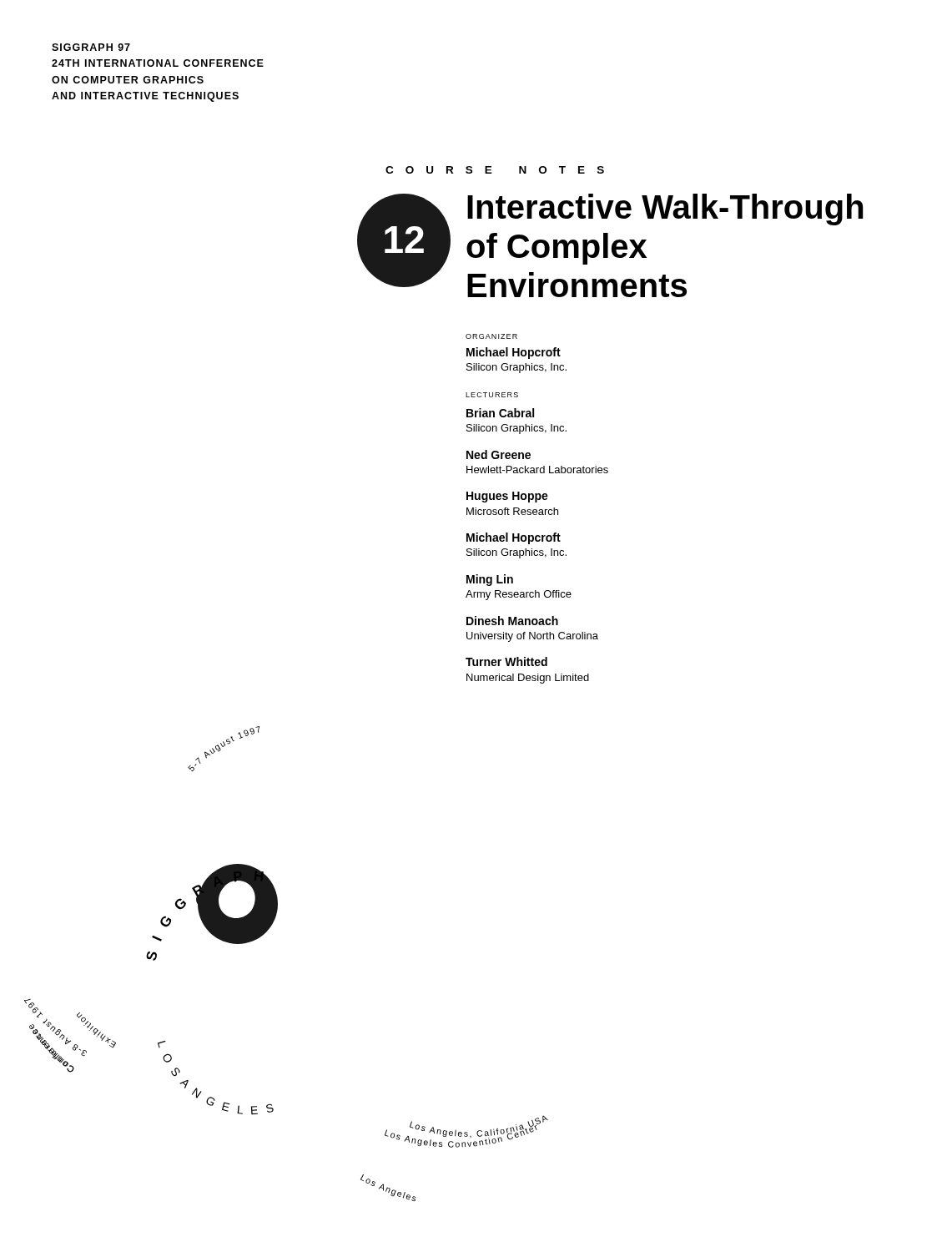Select the text block starting "Interactive Walk-Through of Complex"

pos(665,210)
